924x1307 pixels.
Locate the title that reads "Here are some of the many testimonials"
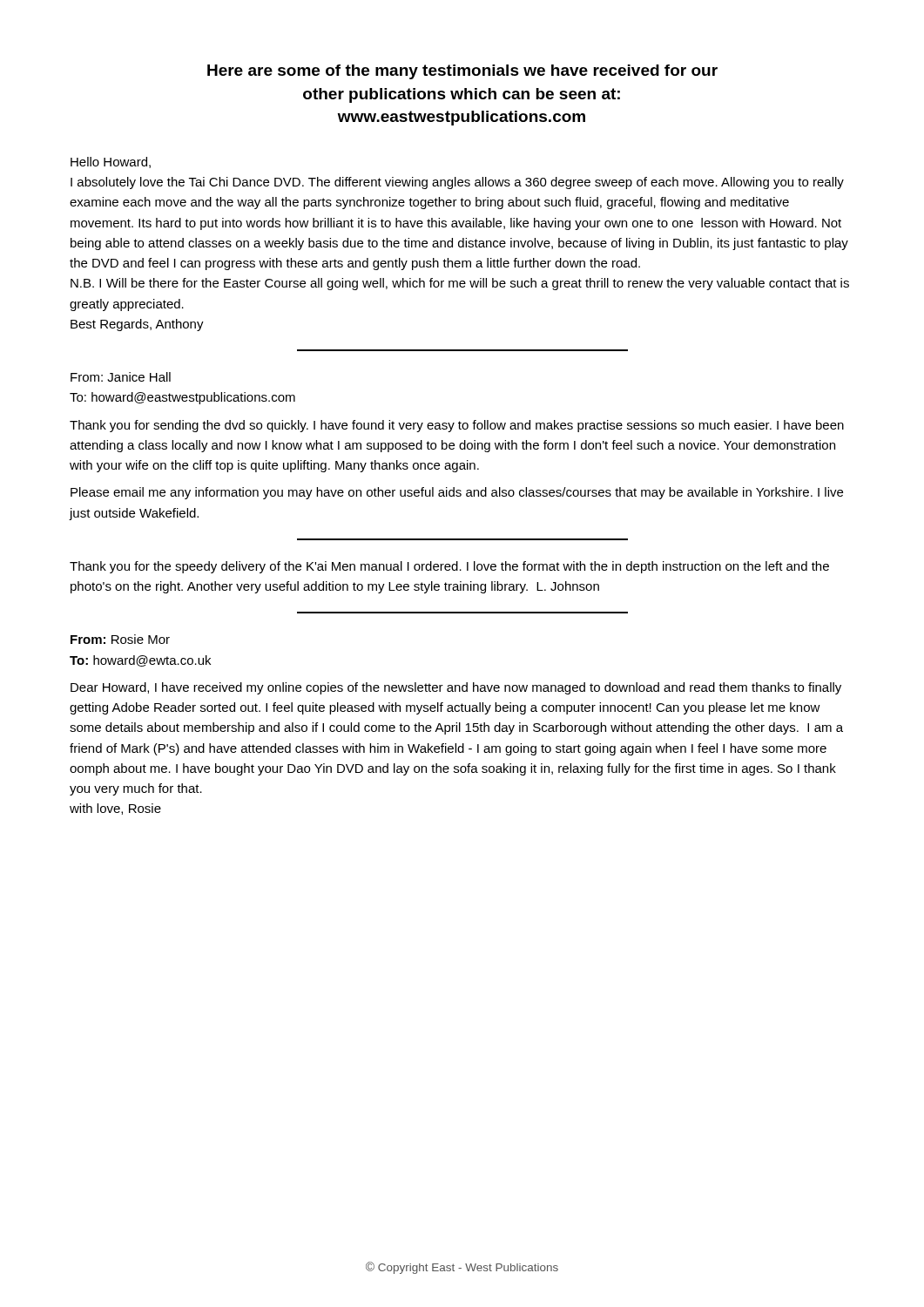pyautogui.click(x=462, y=93)
